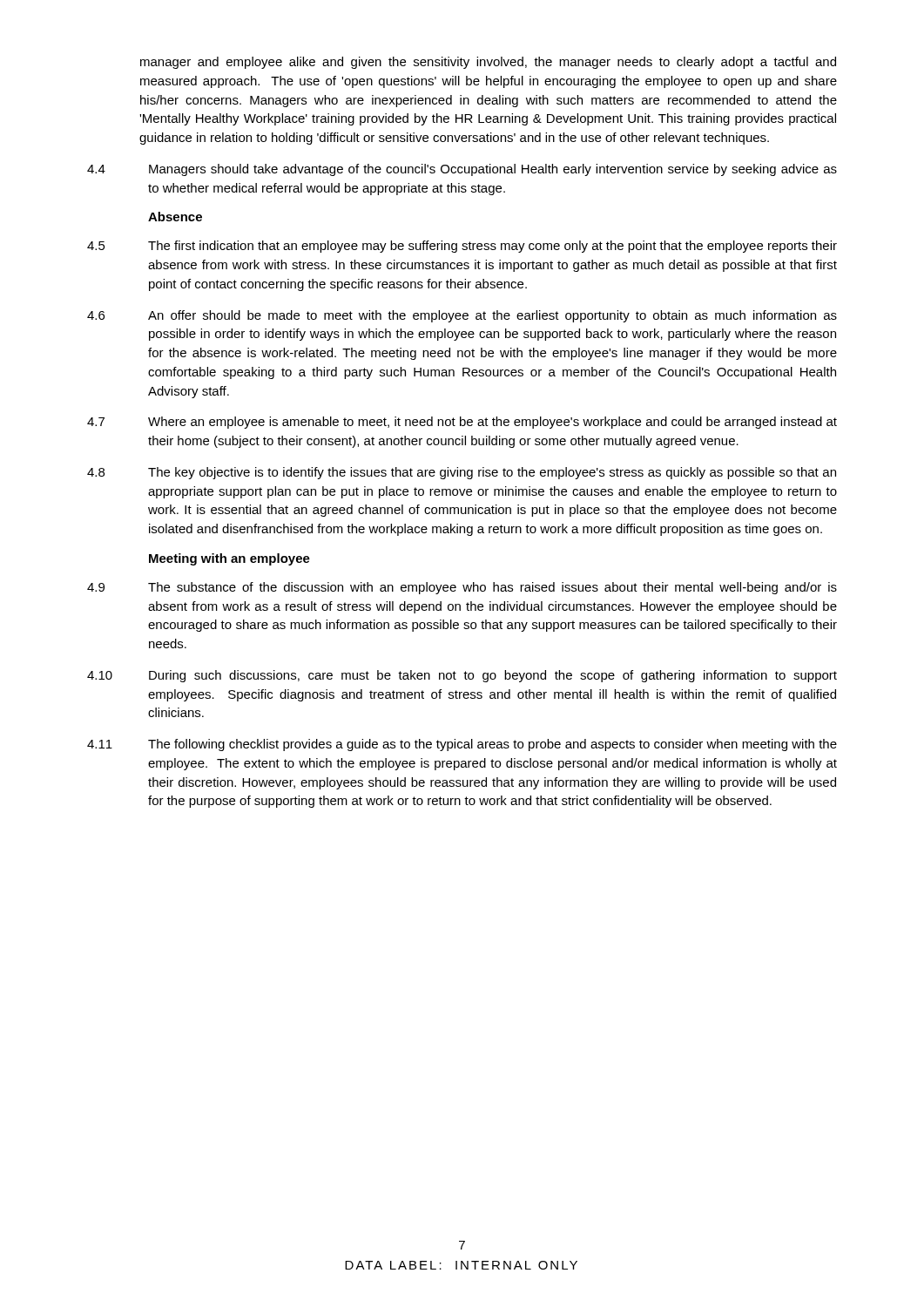Navigate to the region starting "10 During such discussions,"
This screenshot has width=924, height=1307.
462,694
